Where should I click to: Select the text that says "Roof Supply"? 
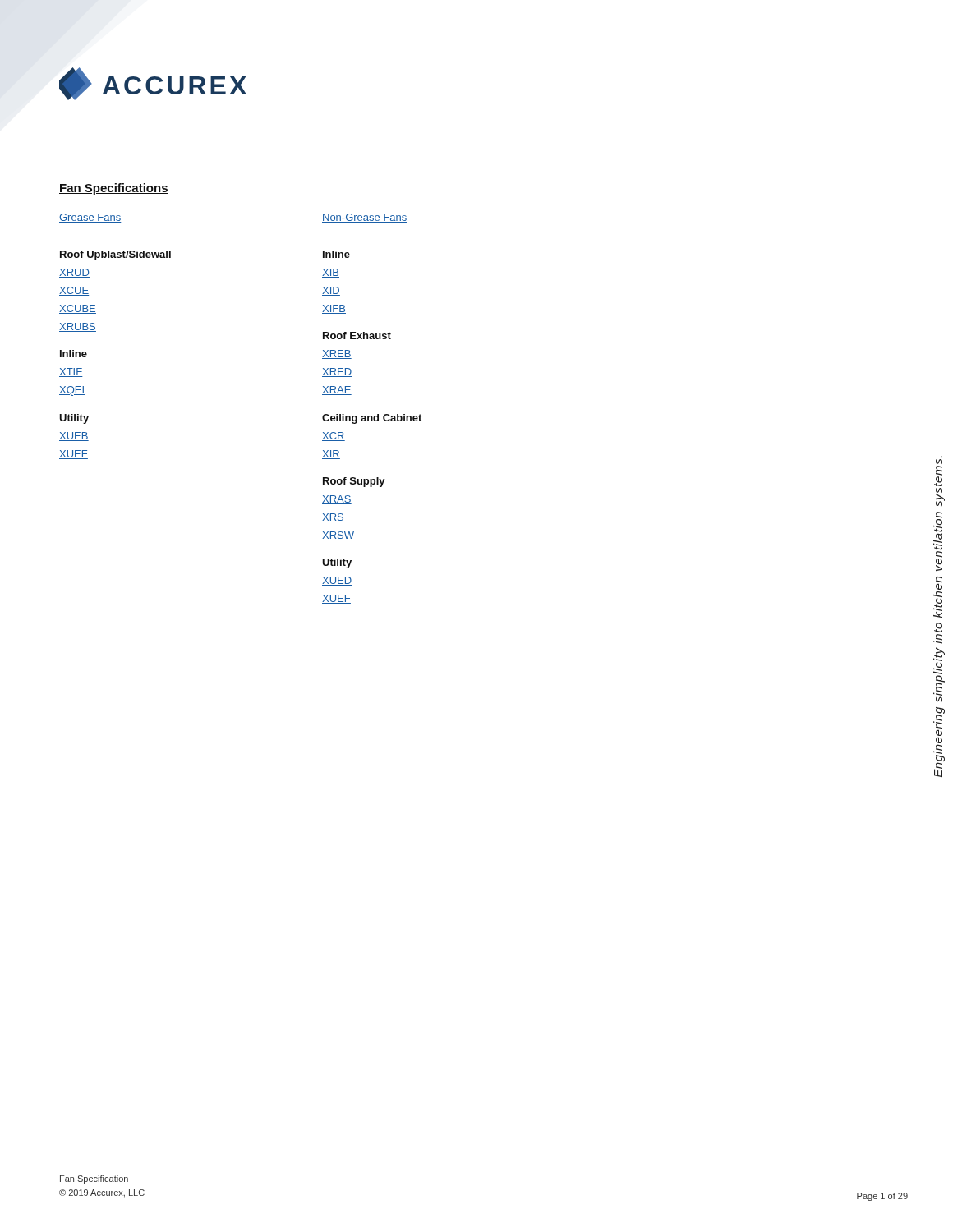[x=353, y=481]
